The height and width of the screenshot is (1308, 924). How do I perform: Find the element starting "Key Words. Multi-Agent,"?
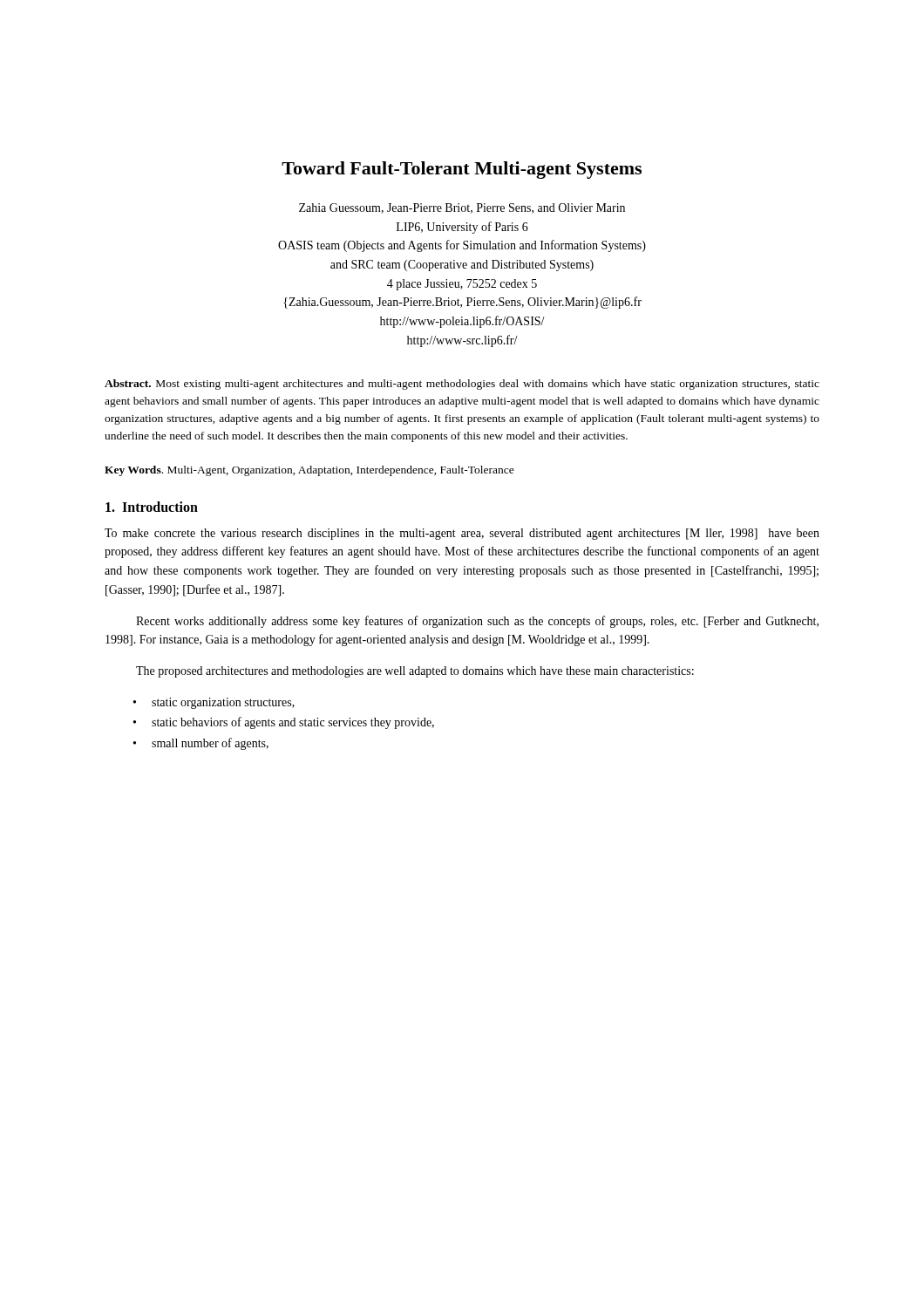coord(462,470)
